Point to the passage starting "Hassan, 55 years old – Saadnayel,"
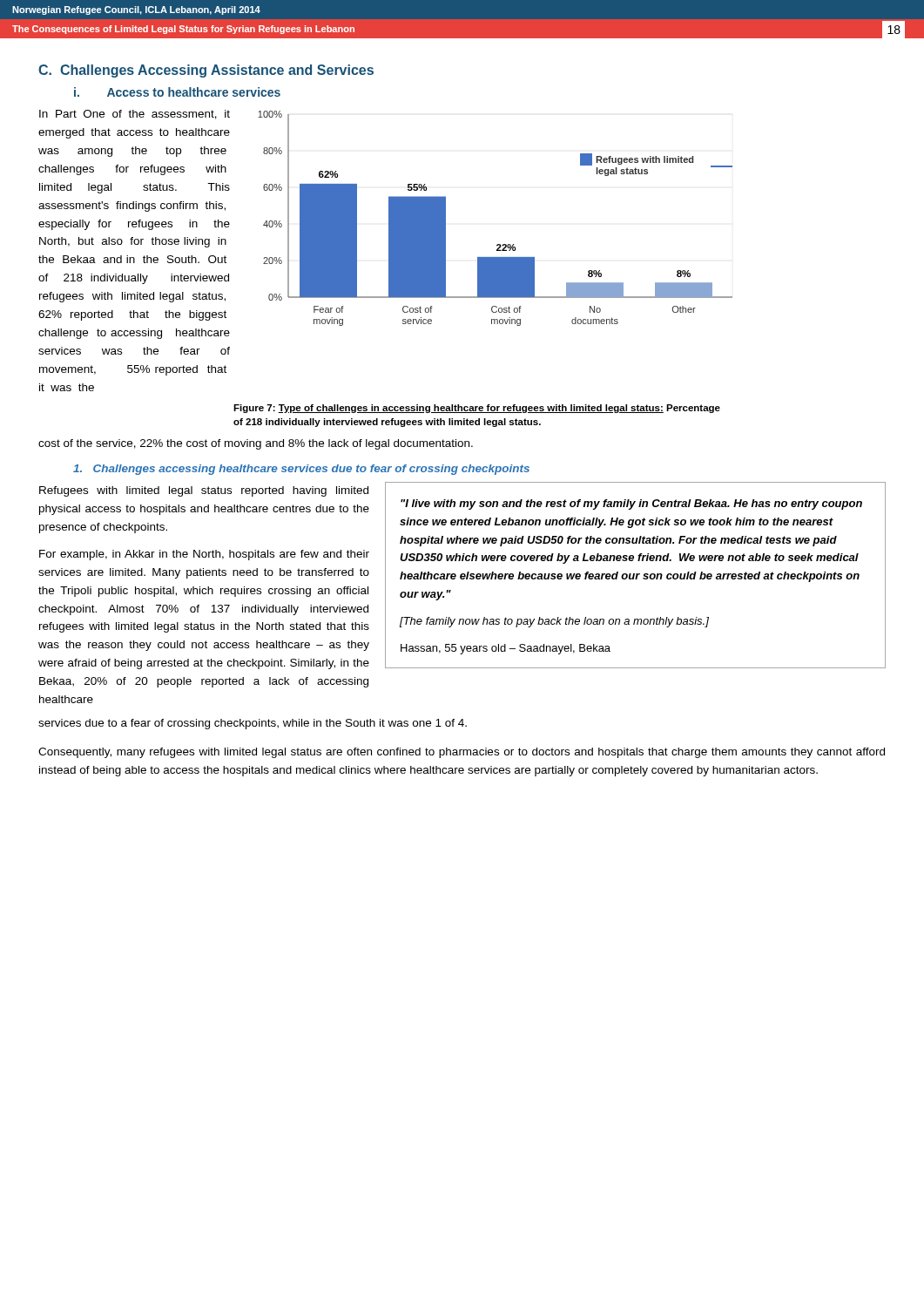Viewport: 924px width, 1307px height. pyautogui.click(x=505, y=647)
